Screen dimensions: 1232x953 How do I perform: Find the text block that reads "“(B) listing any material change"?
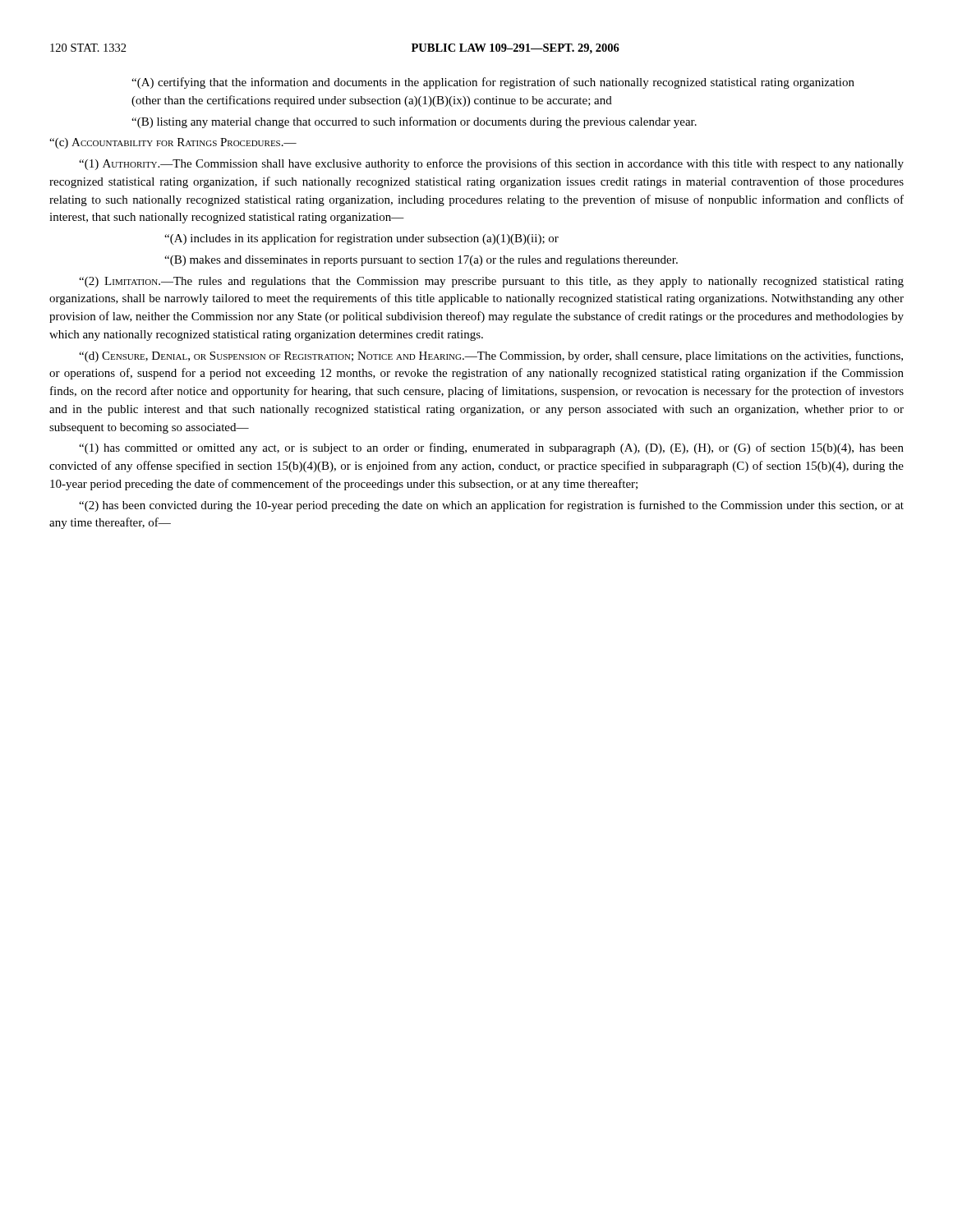[493, 122]
